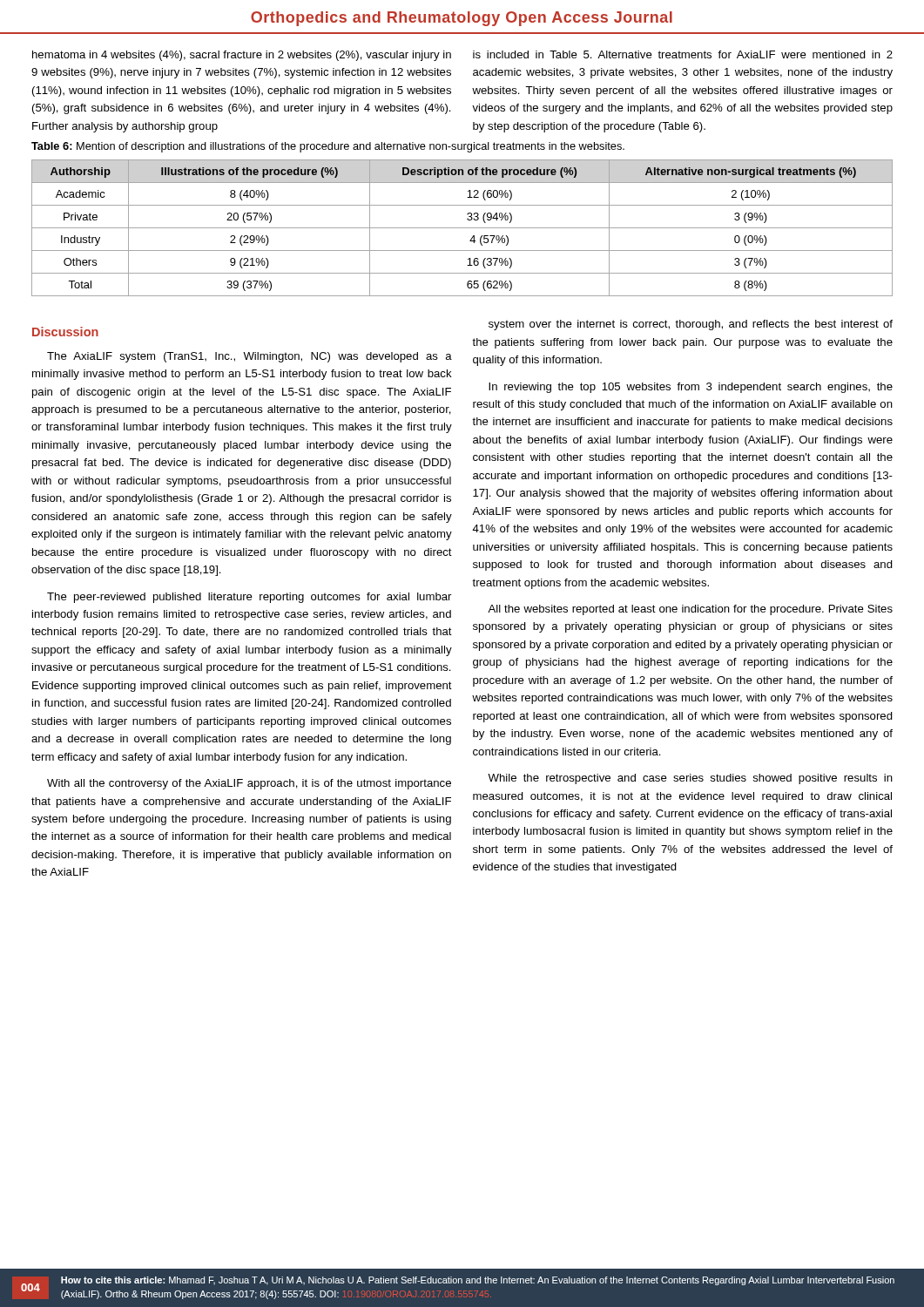This screenshot has height=1307, width=924.
Task: Select the block starting "system over the internet is correct, thorough,"
Action: coord(683,342)
